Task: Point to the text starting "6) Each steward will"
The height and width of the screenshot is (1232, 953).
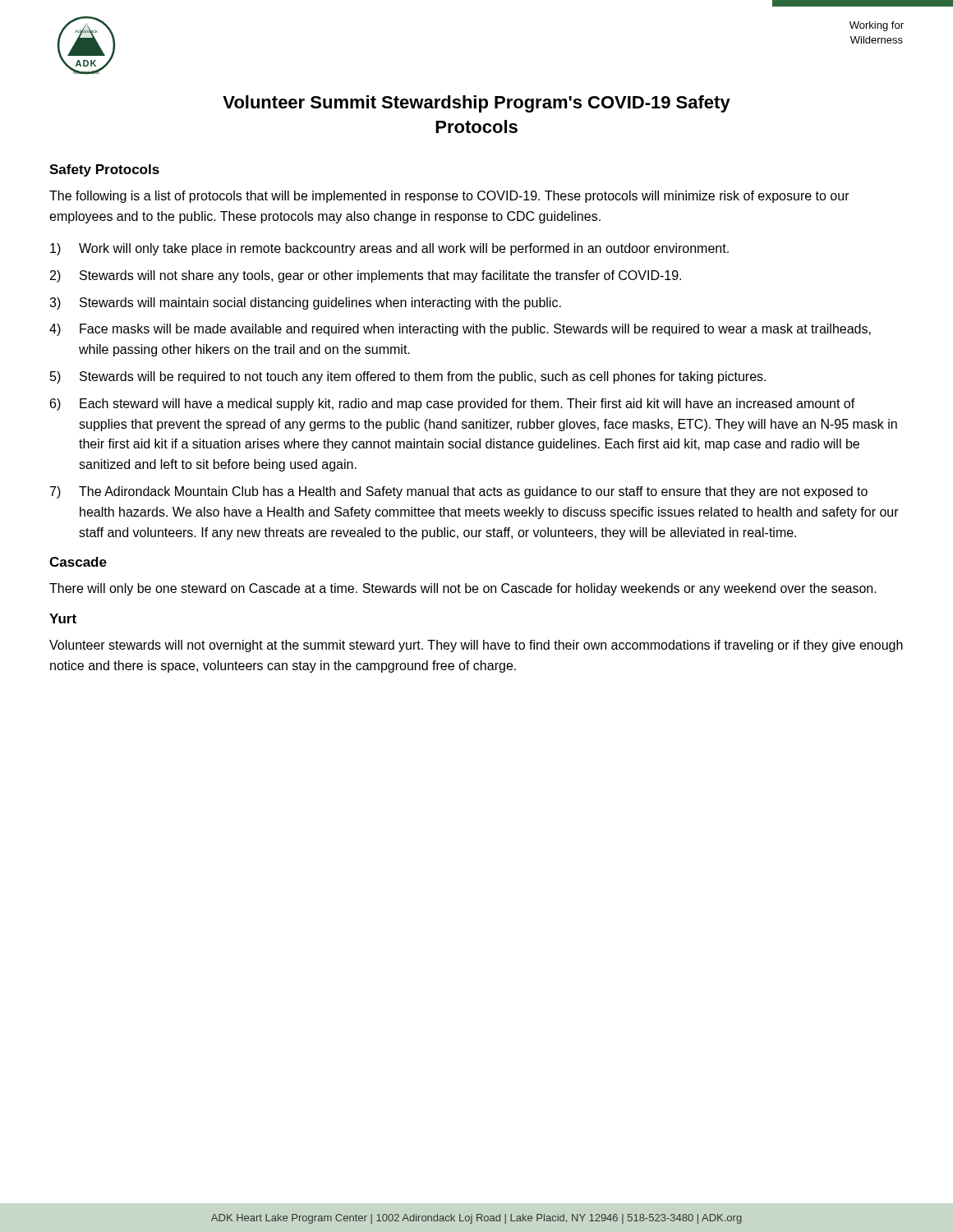Action: click(476, 435)
